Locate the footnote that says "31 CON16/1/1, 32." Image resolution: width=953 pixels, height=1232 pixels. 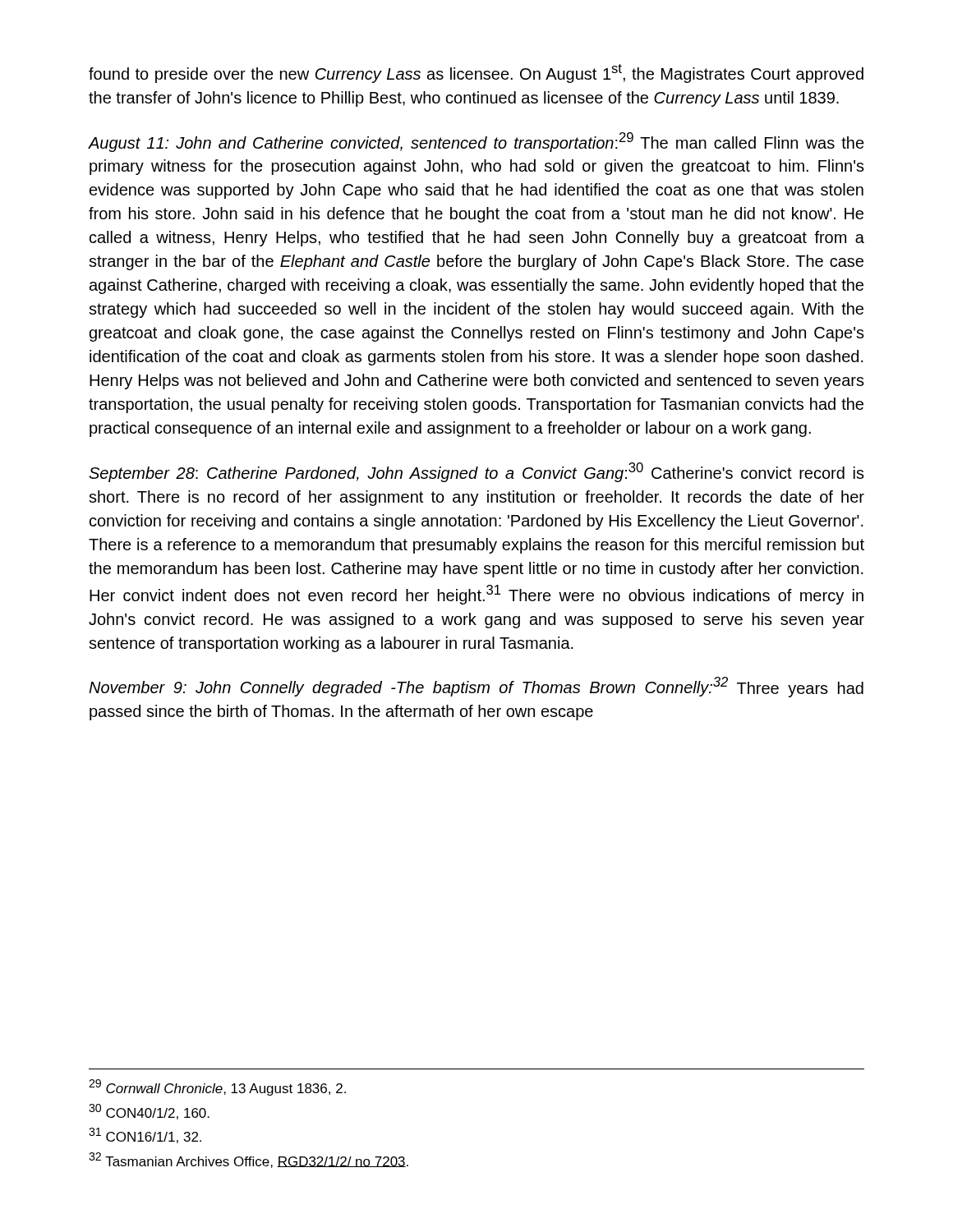click(146, 1135)
